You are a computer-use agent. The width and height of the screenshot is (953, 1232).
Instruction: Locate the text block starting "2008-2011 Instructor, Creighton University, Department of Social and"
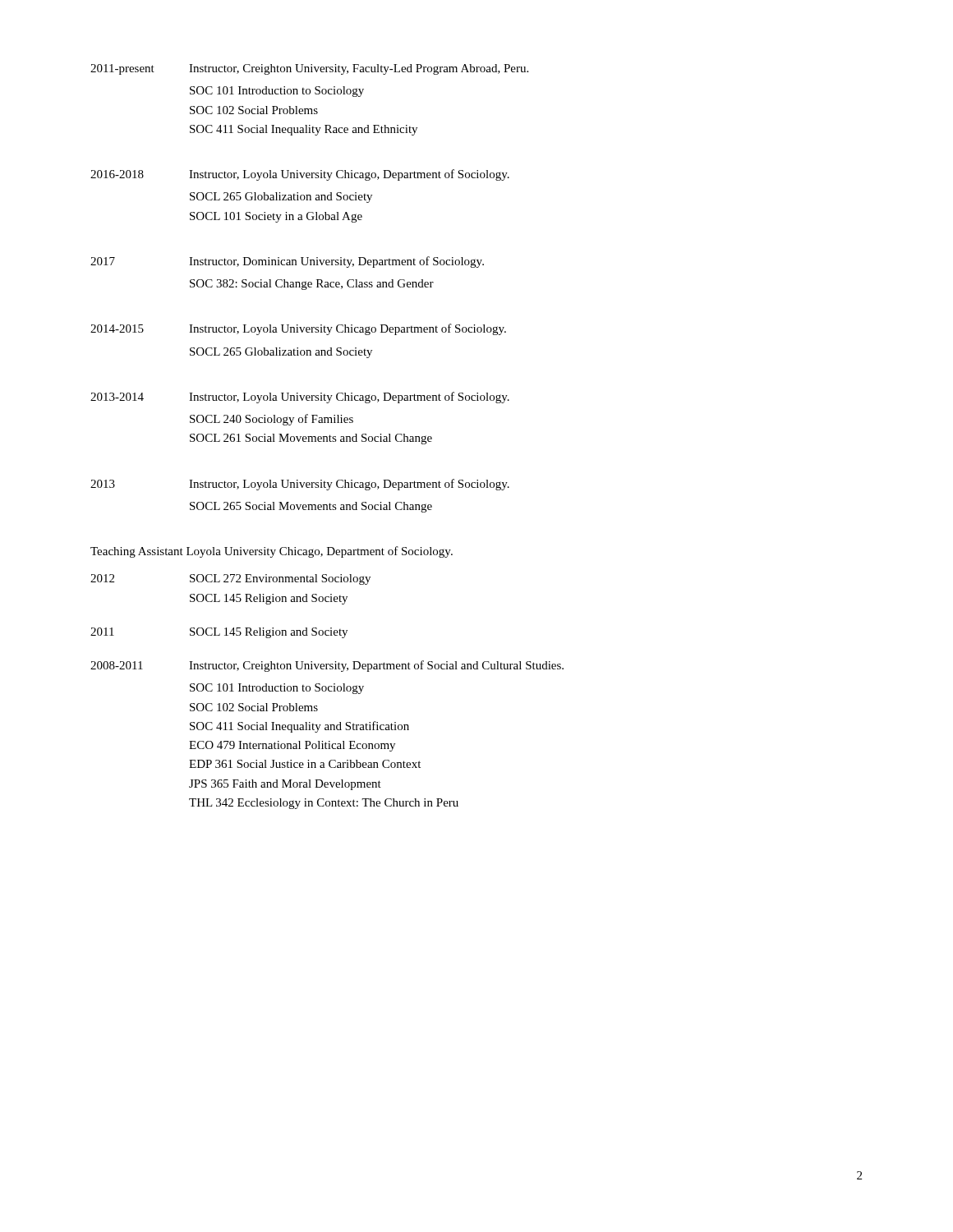pyautogui.click(x=327, y=666)
